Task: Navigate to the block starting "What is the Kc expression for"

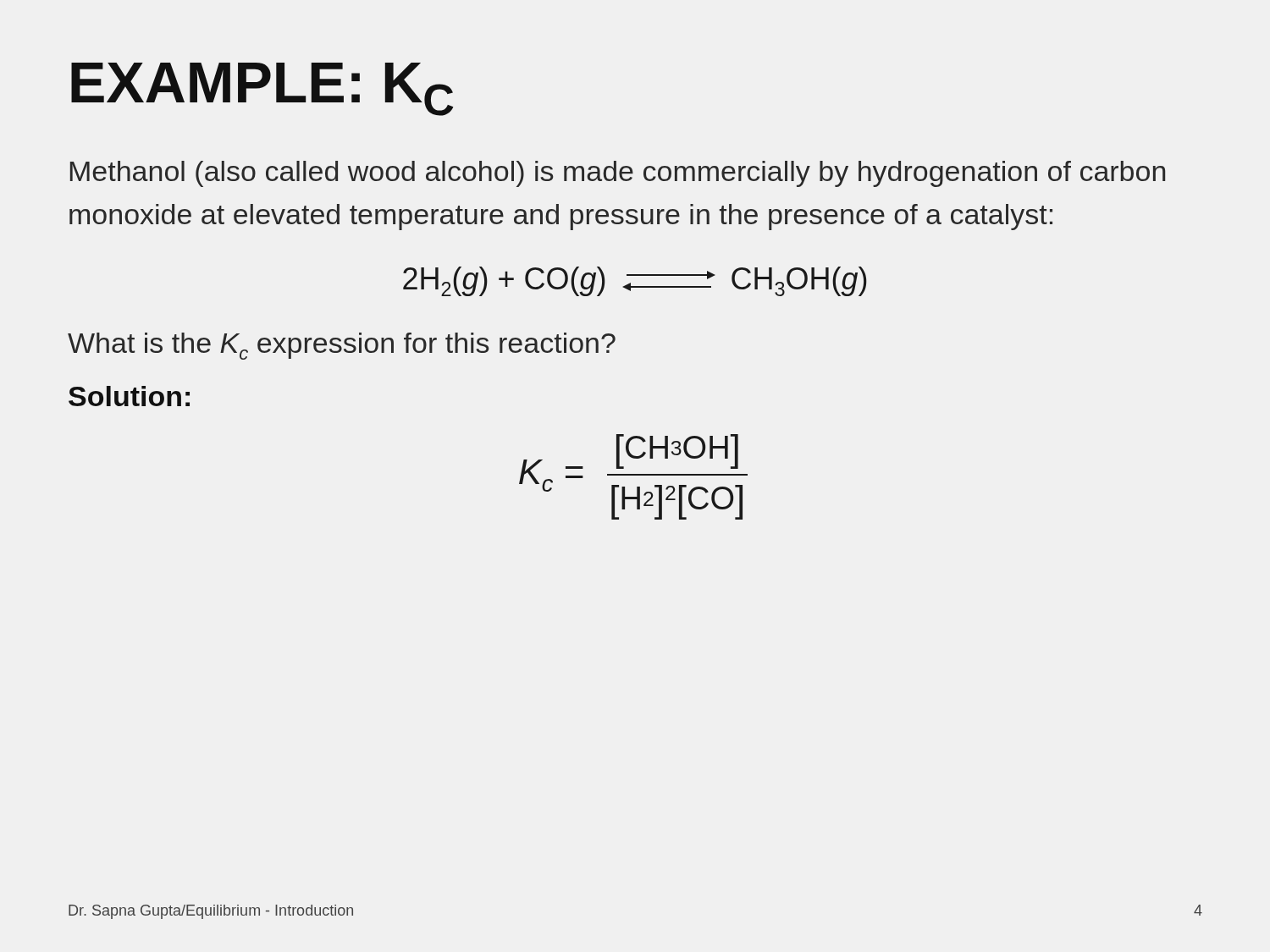Action: click(x=342, y=345)
